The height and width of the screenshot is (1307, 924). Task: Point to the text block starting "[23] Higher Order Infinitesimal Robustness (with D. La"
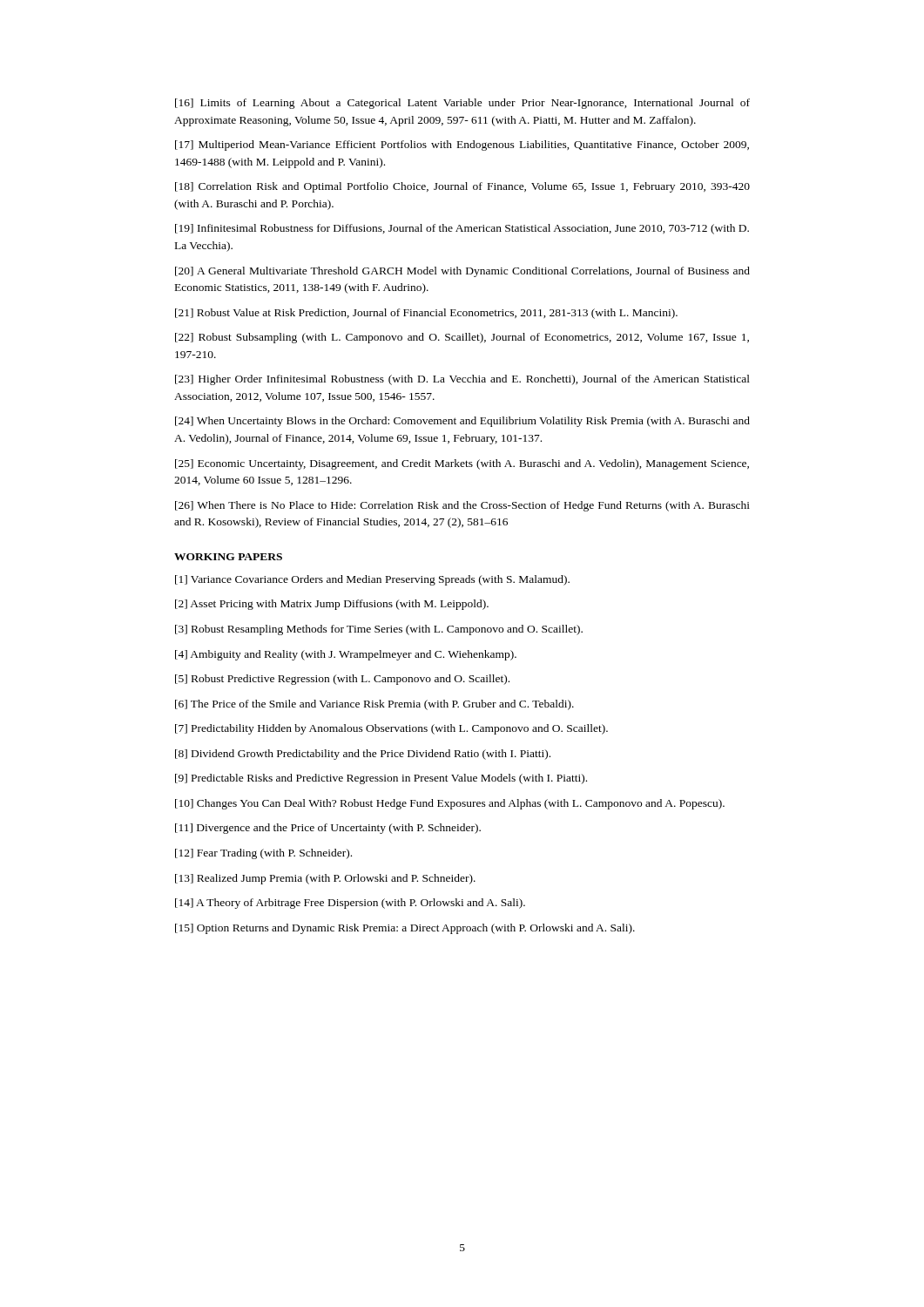pos(462,387)
